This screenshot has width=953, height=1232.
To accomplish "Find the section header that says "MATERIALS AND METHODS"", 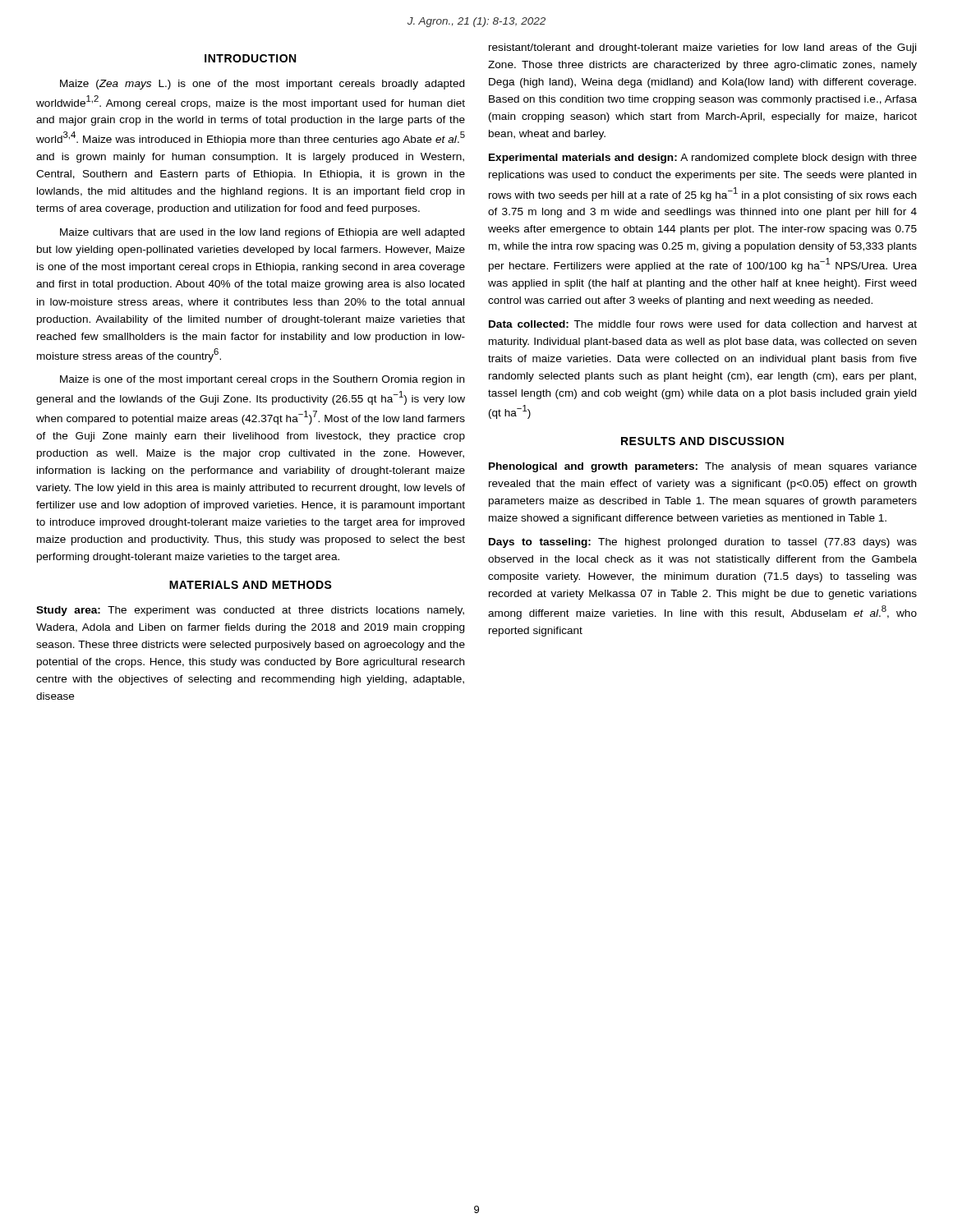I will pos(251,585).
